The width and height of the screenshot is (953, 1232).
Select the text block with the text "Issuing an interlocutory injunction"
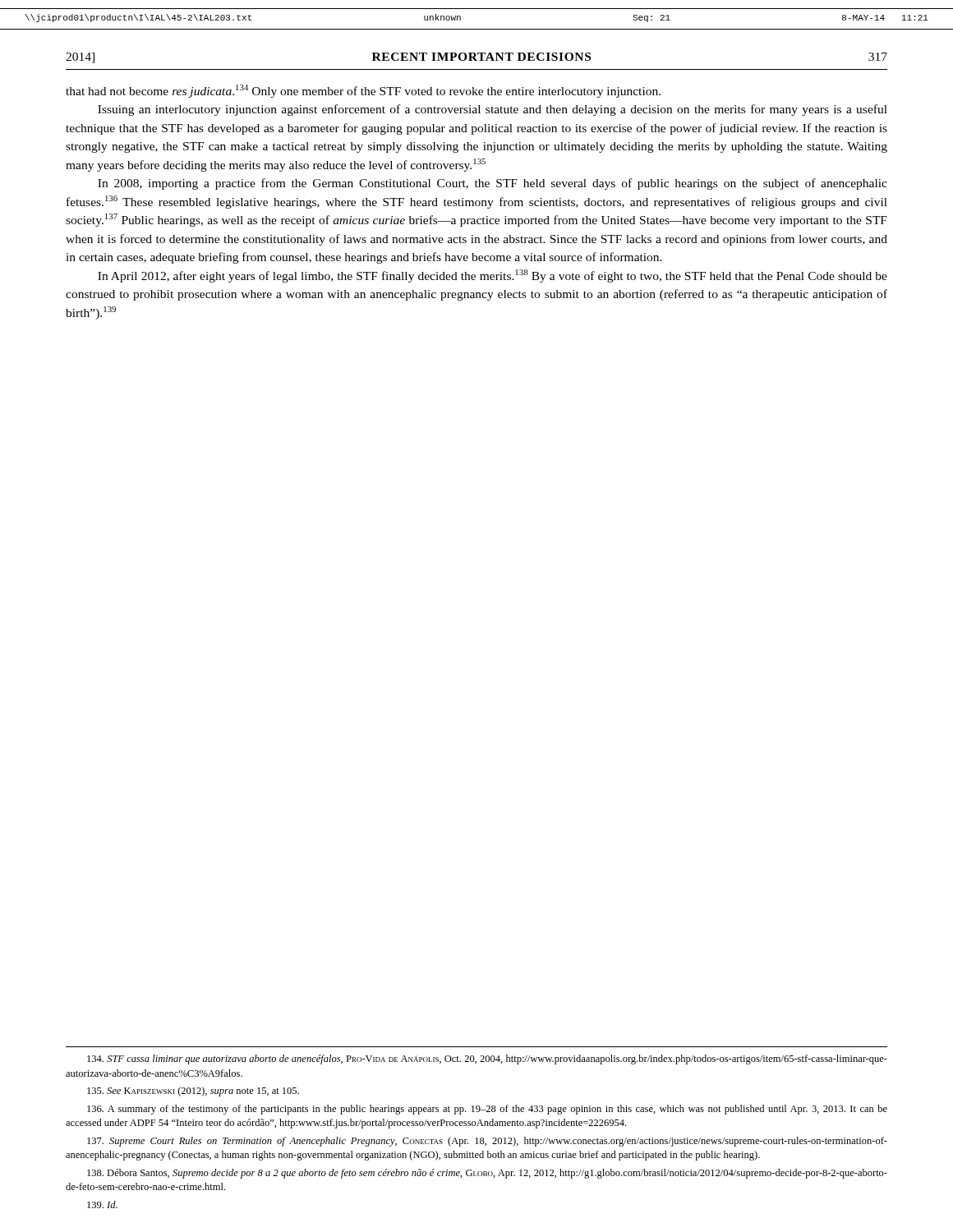(x=476, y=137)
